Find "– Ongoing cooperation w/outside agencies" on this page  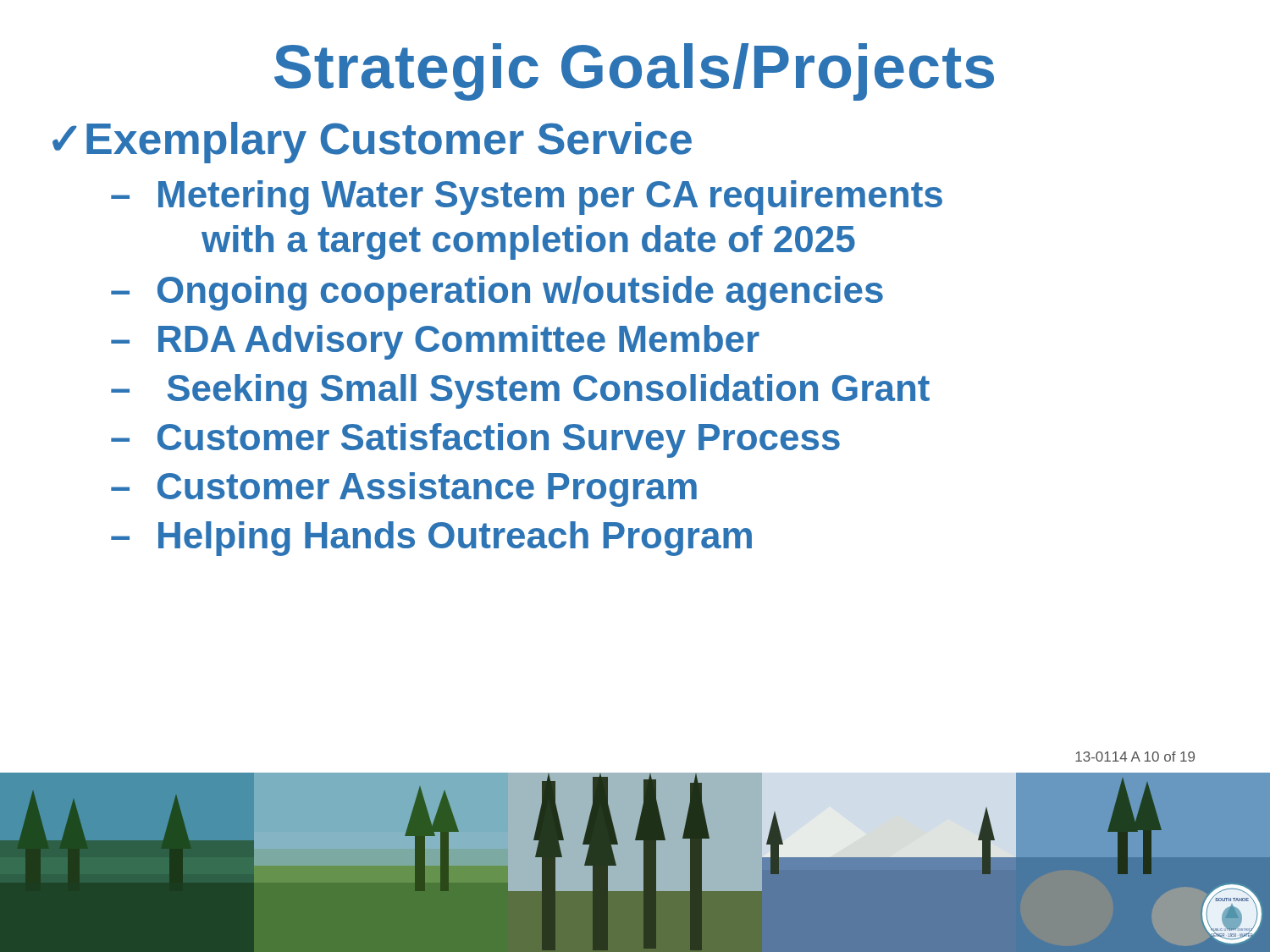pyautogui.click(x=497, y=290)
